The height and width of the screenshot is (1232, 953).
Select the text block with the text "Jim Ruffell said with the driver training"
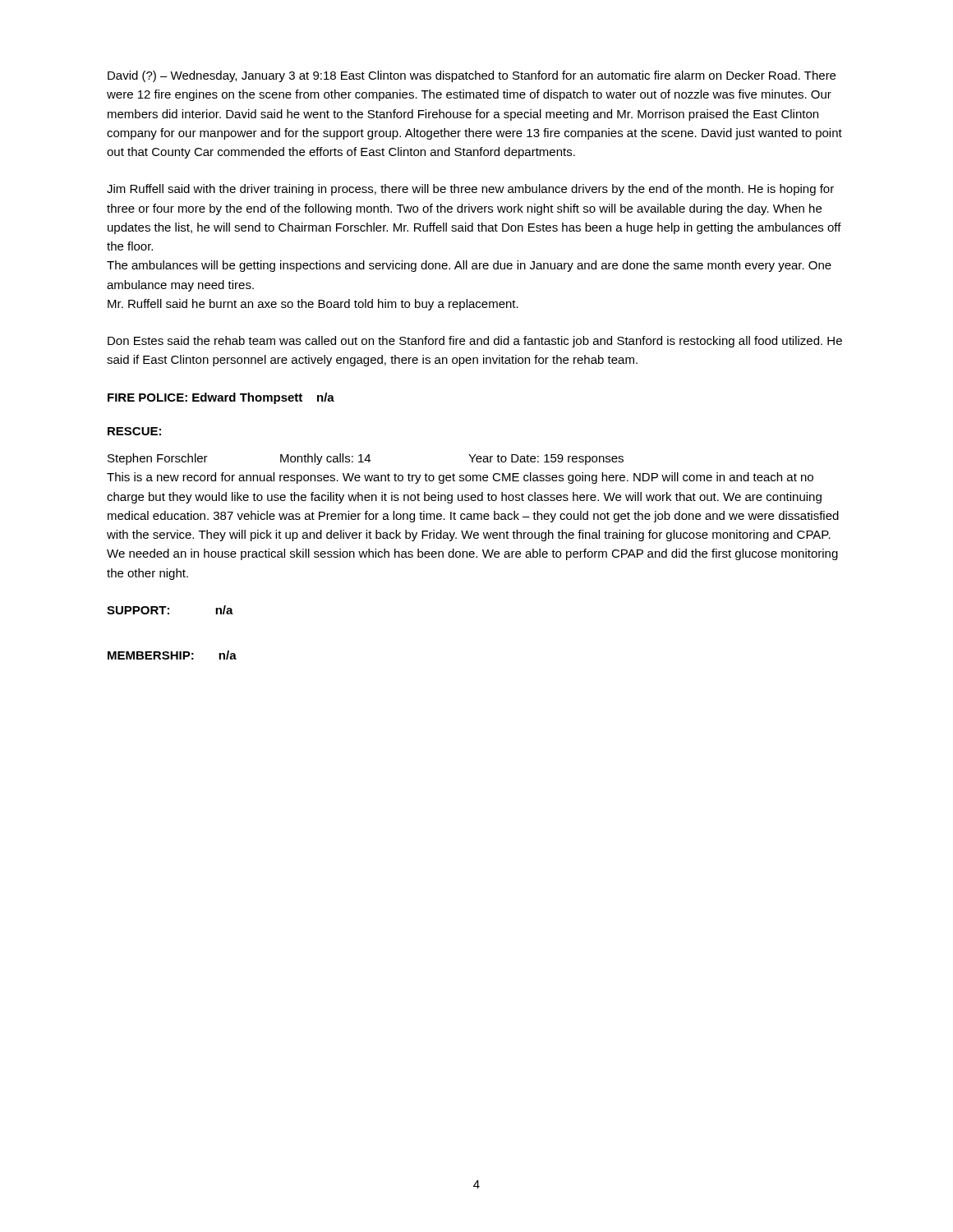click(x=470, y=190)
